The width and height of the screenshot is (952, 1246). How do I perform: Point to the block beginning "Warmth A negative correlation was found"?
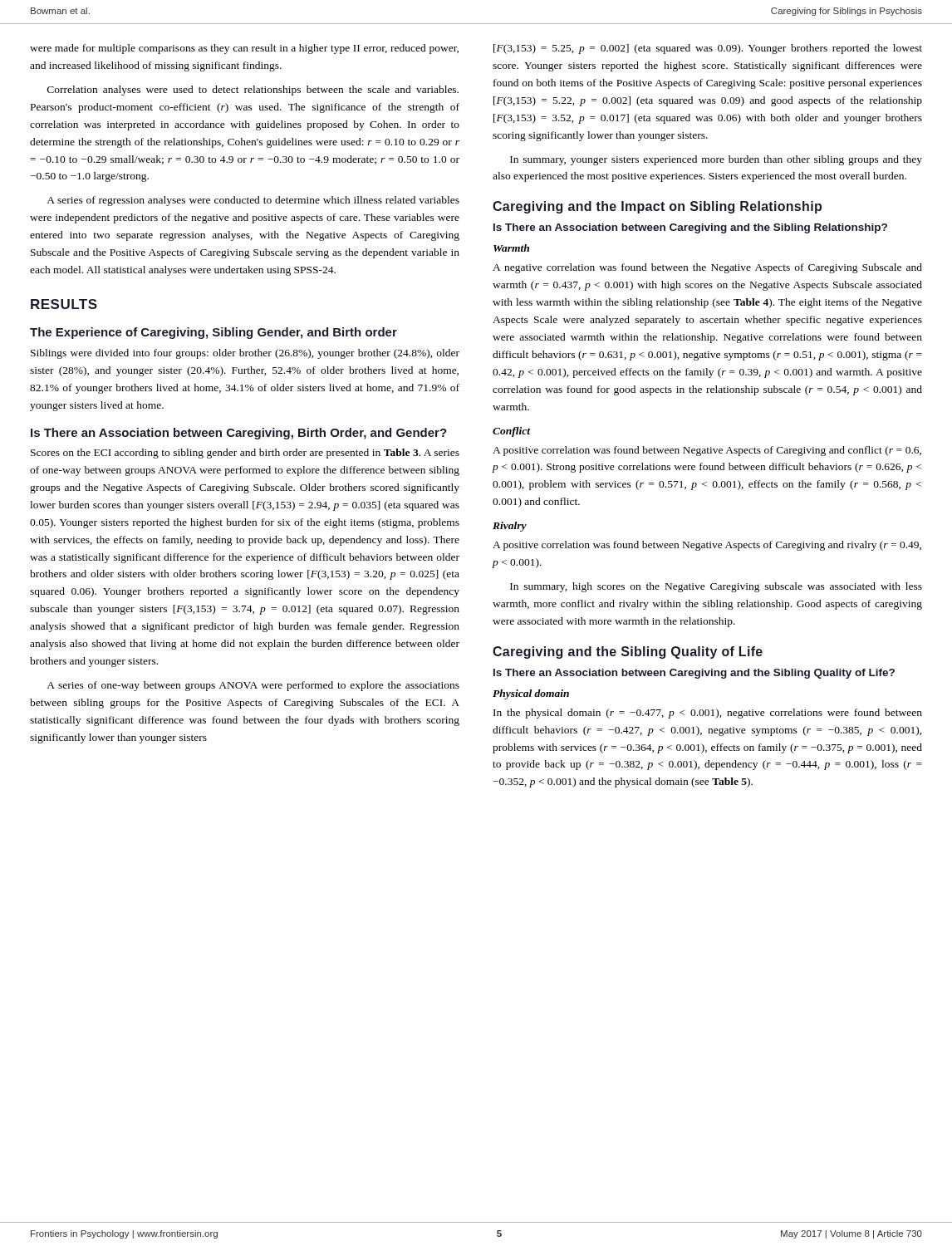(x=707, y=328)
